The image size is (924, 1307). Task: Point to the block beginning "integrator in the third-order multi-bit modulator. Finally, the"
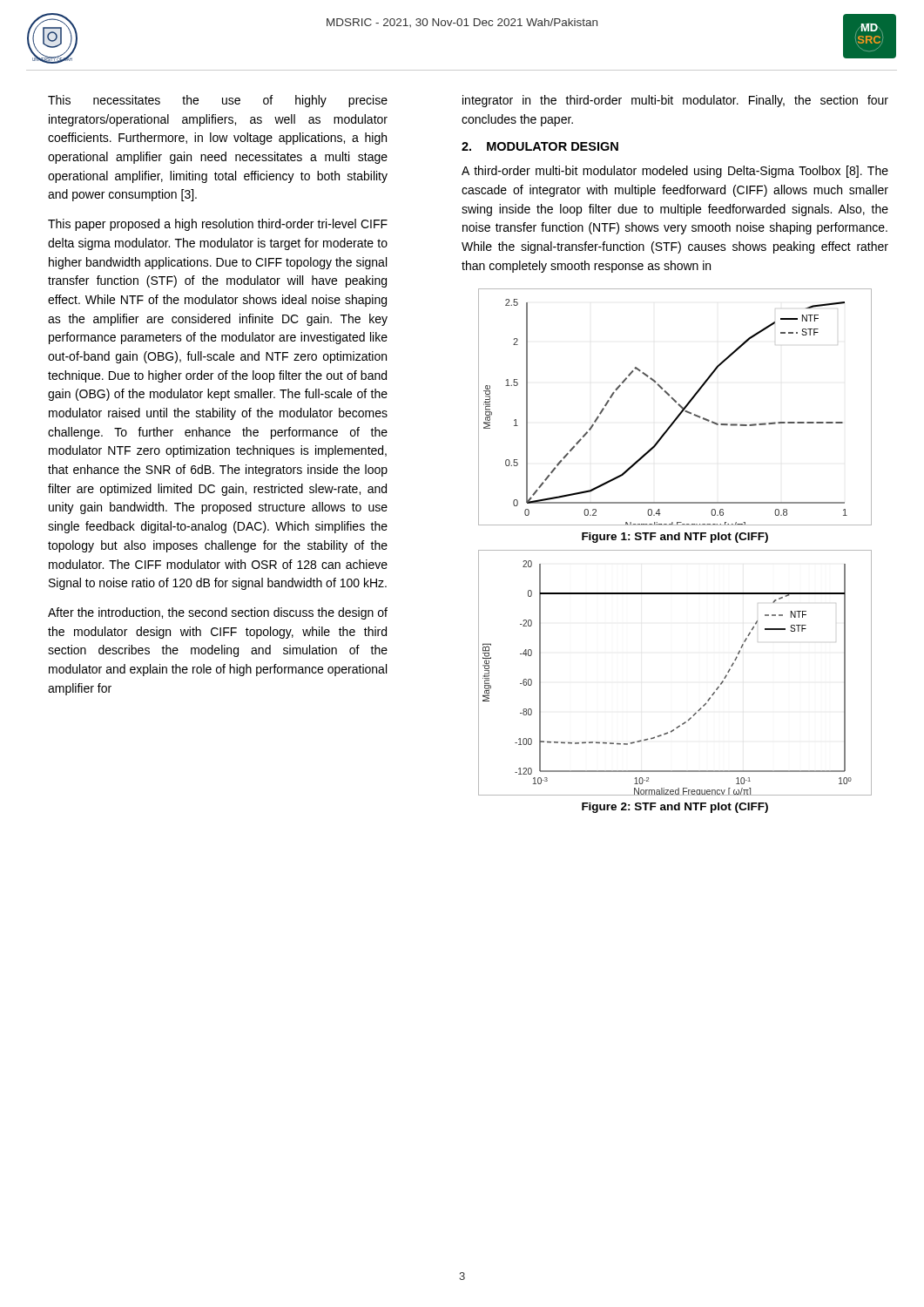pos(675,110)
